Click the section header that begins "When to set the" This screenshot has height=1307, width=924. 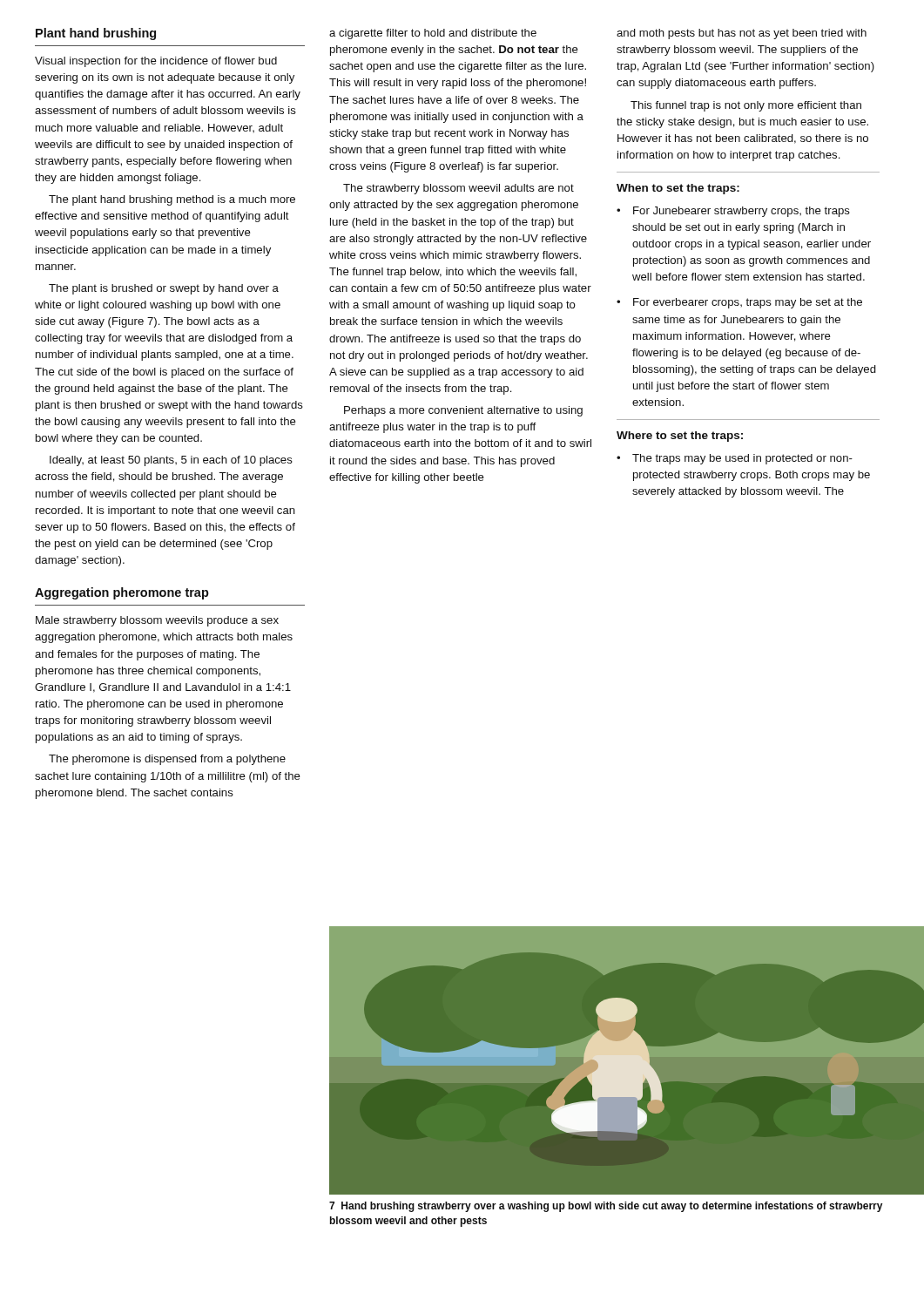[678, 188]
